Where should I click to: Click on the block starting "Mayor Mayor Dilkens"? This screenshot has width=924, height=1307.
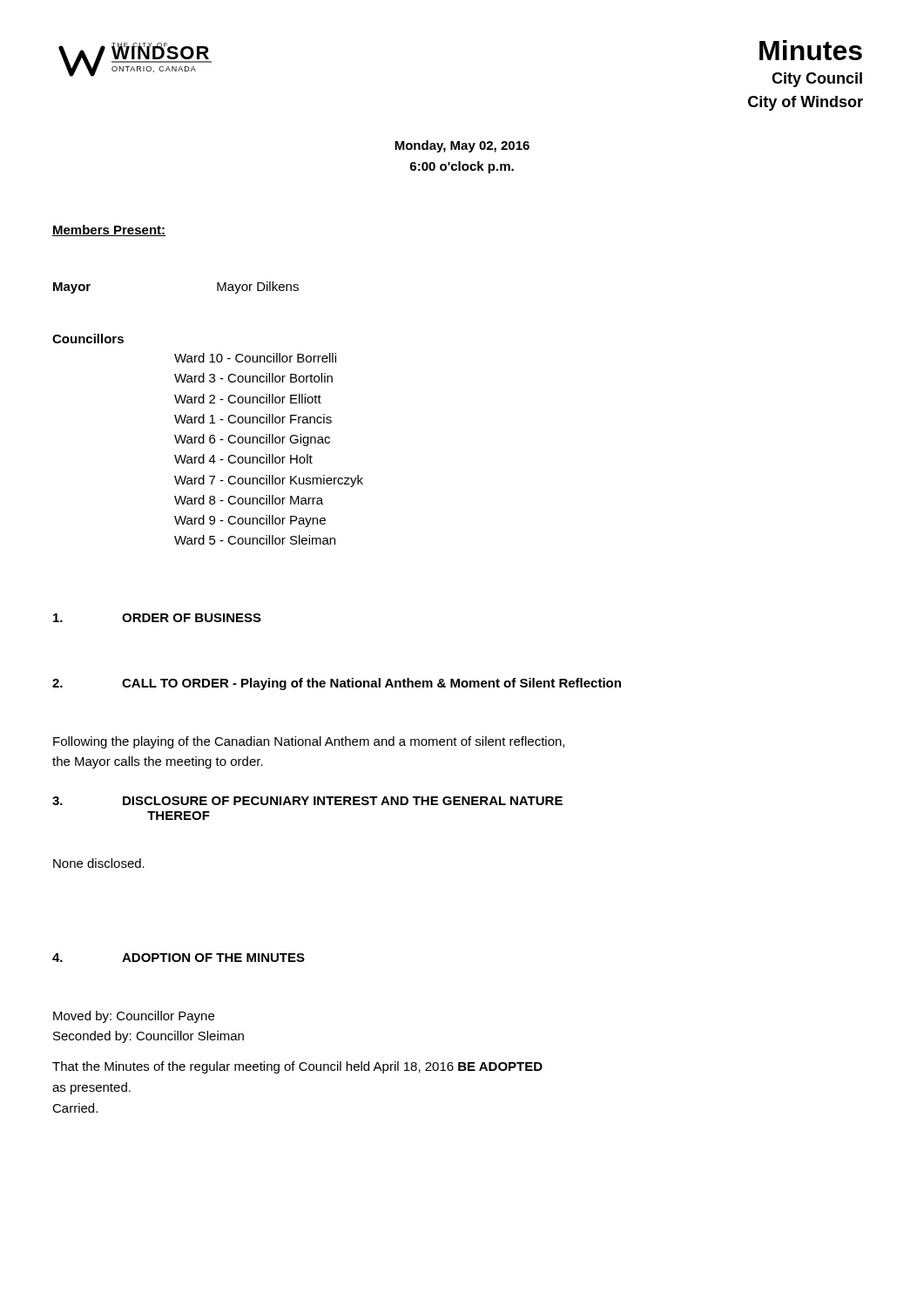click(x=69, y=287)
